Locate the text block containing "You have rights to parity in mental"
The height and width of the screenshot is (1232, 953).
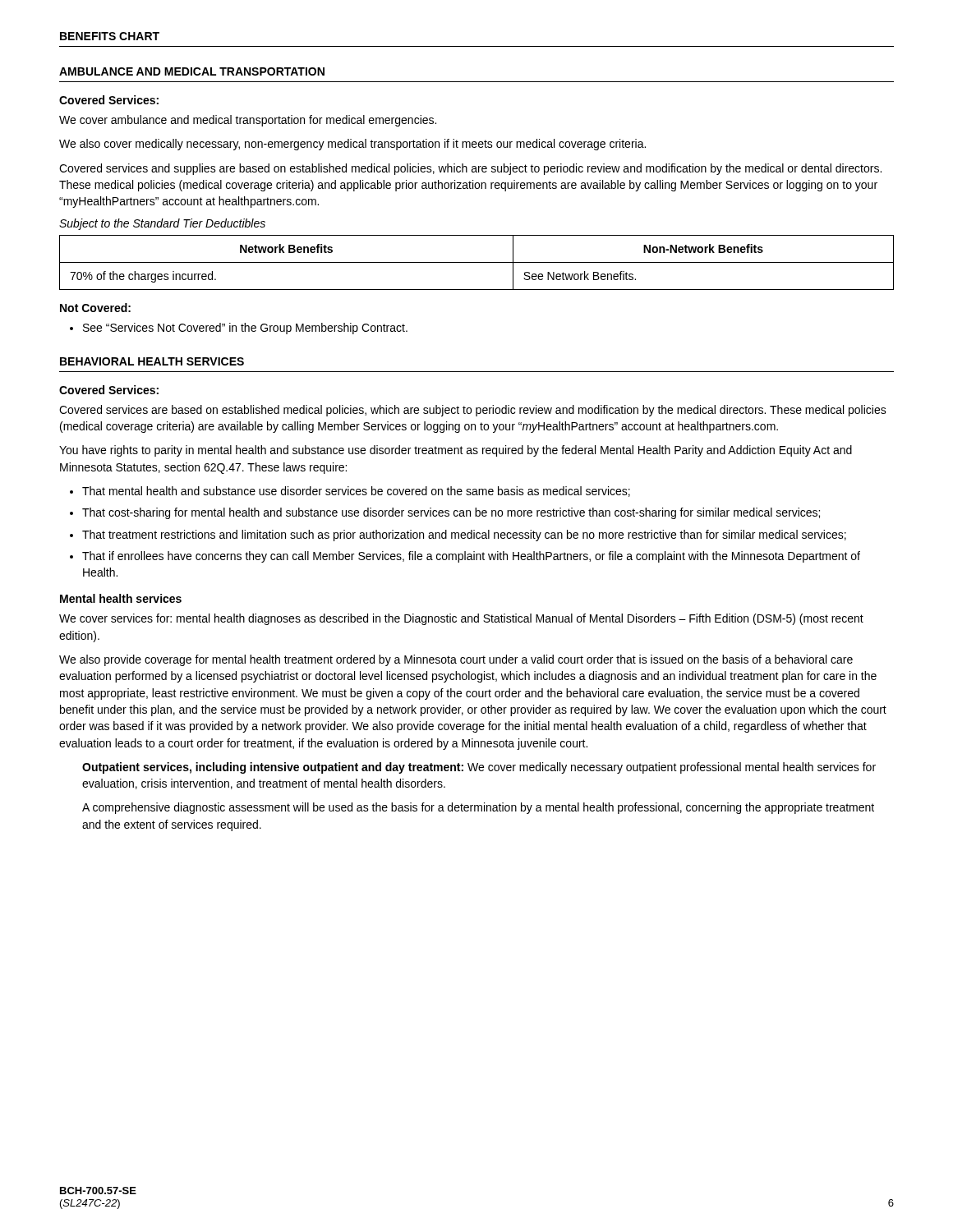tap(476, 459)
